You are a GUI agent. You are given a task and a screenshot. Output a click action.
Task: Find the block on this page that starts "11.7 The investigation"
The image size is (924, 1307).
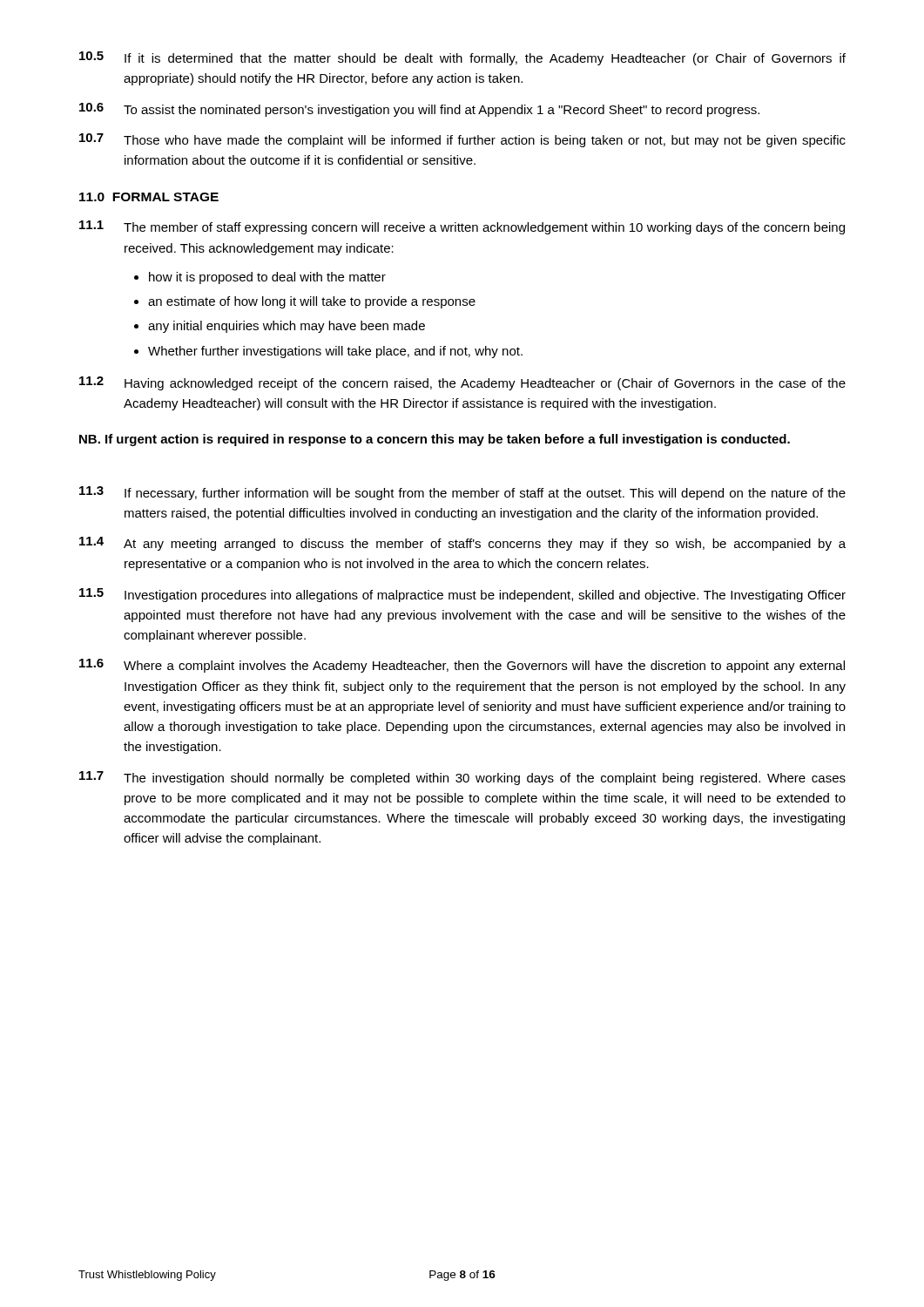(x=462, y=808)
